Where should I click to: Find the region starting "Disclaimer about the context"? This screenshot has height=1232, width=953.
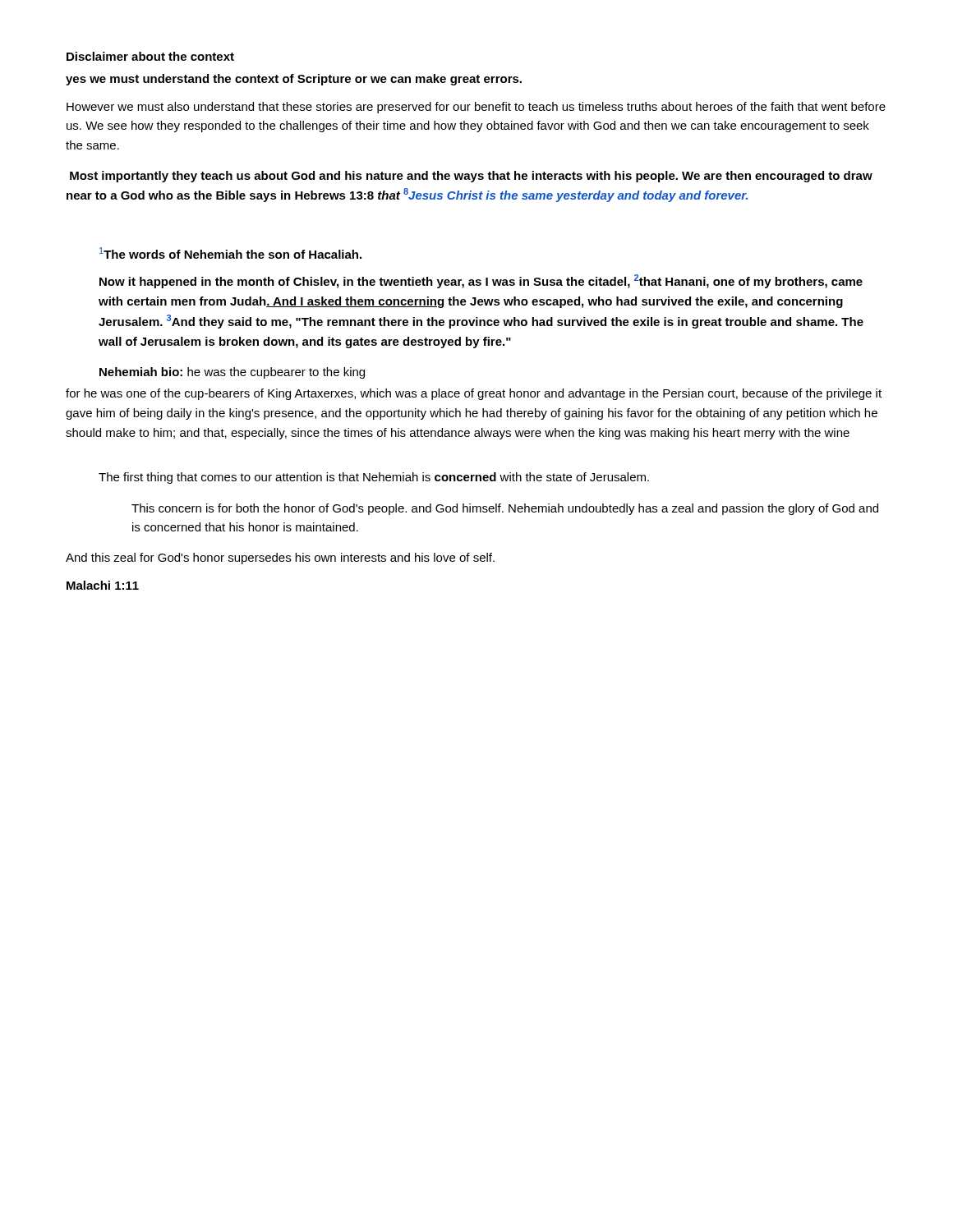point(150,56)
